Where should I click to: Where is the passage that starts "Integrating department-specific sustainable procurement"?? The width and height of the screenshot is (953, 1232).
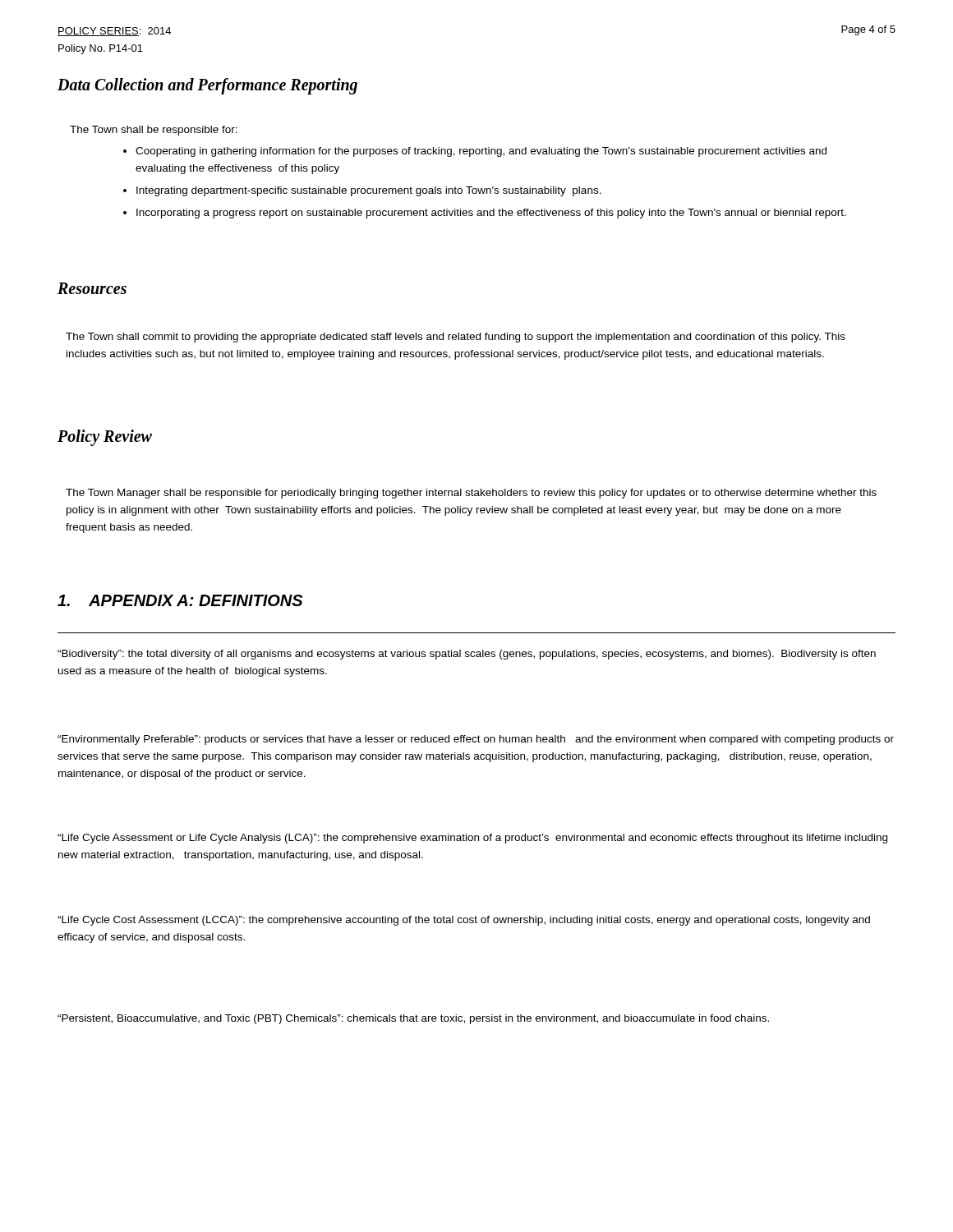pyautogui.click(x=369, y=190)
